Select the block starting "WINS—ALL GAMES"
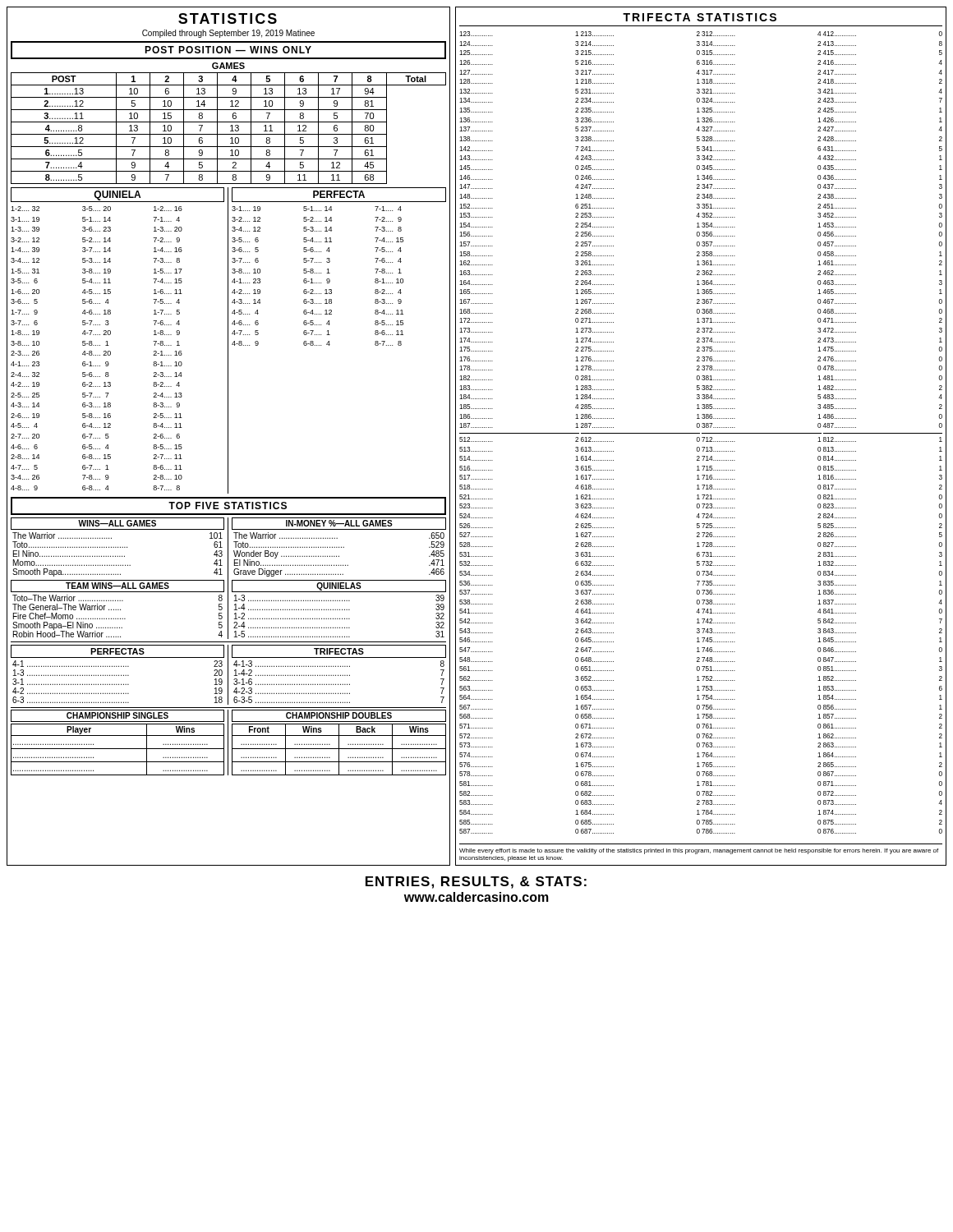Viewport: 953px width, 1232px height. tap(117, 523)
